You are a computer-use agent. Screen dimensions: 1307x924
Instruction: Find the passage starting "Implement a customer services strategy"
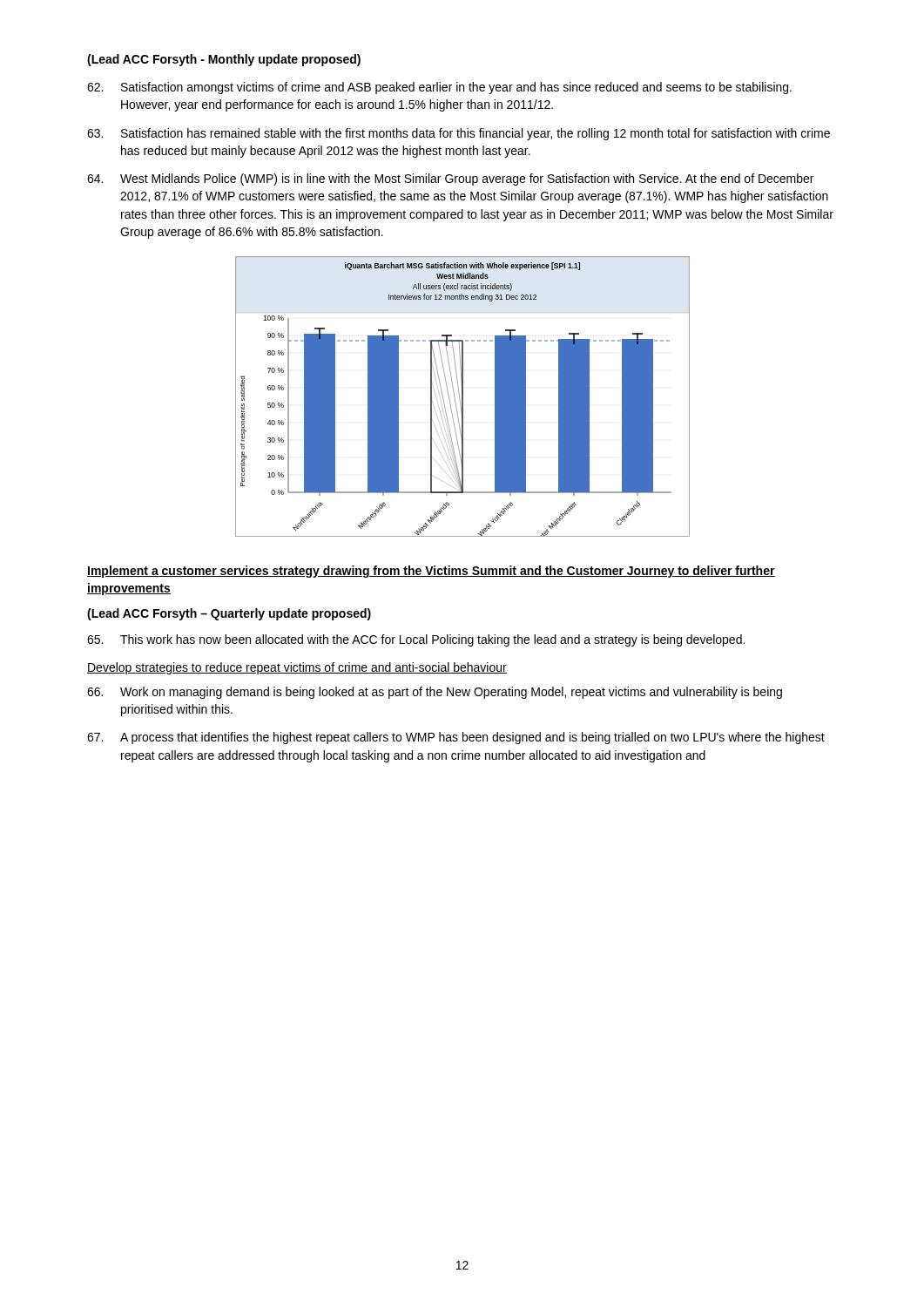tap(431, 580)
